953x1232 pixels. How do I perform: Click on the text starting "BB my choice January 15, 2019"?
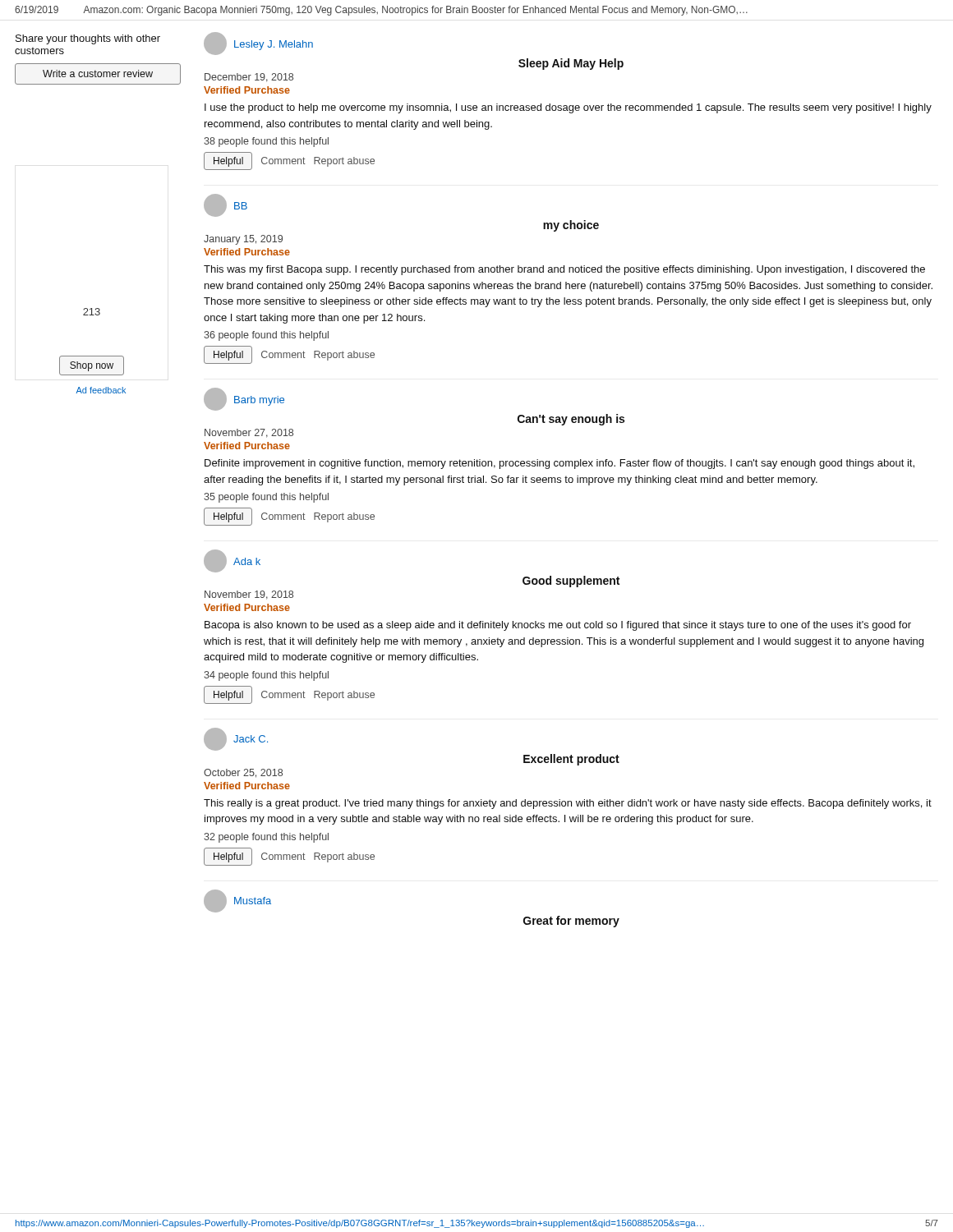tap(571, 279)
